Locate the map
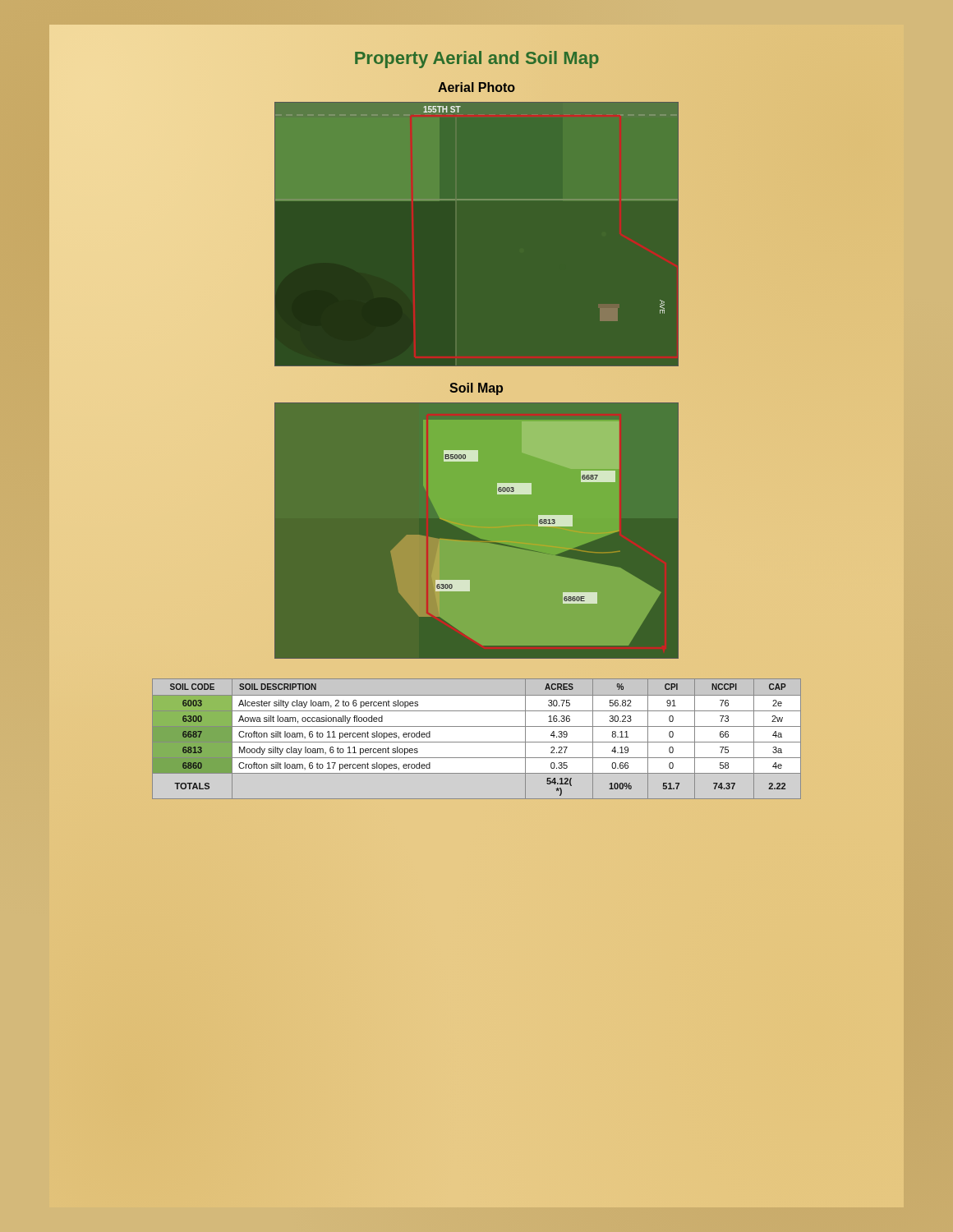 476,531
